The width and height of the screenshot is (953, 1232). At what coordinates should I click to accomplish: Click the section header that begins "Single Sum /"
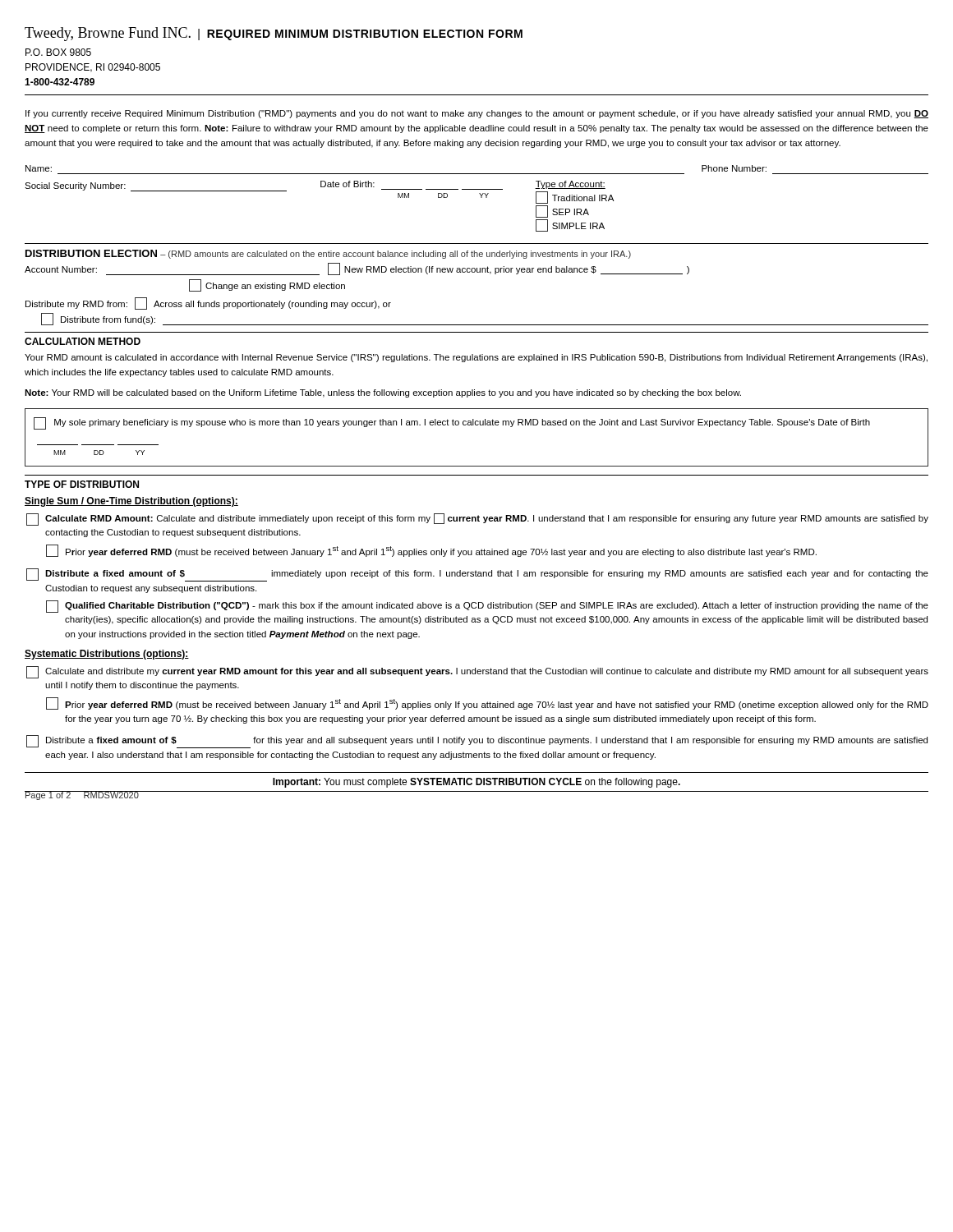tap(131, 501)
